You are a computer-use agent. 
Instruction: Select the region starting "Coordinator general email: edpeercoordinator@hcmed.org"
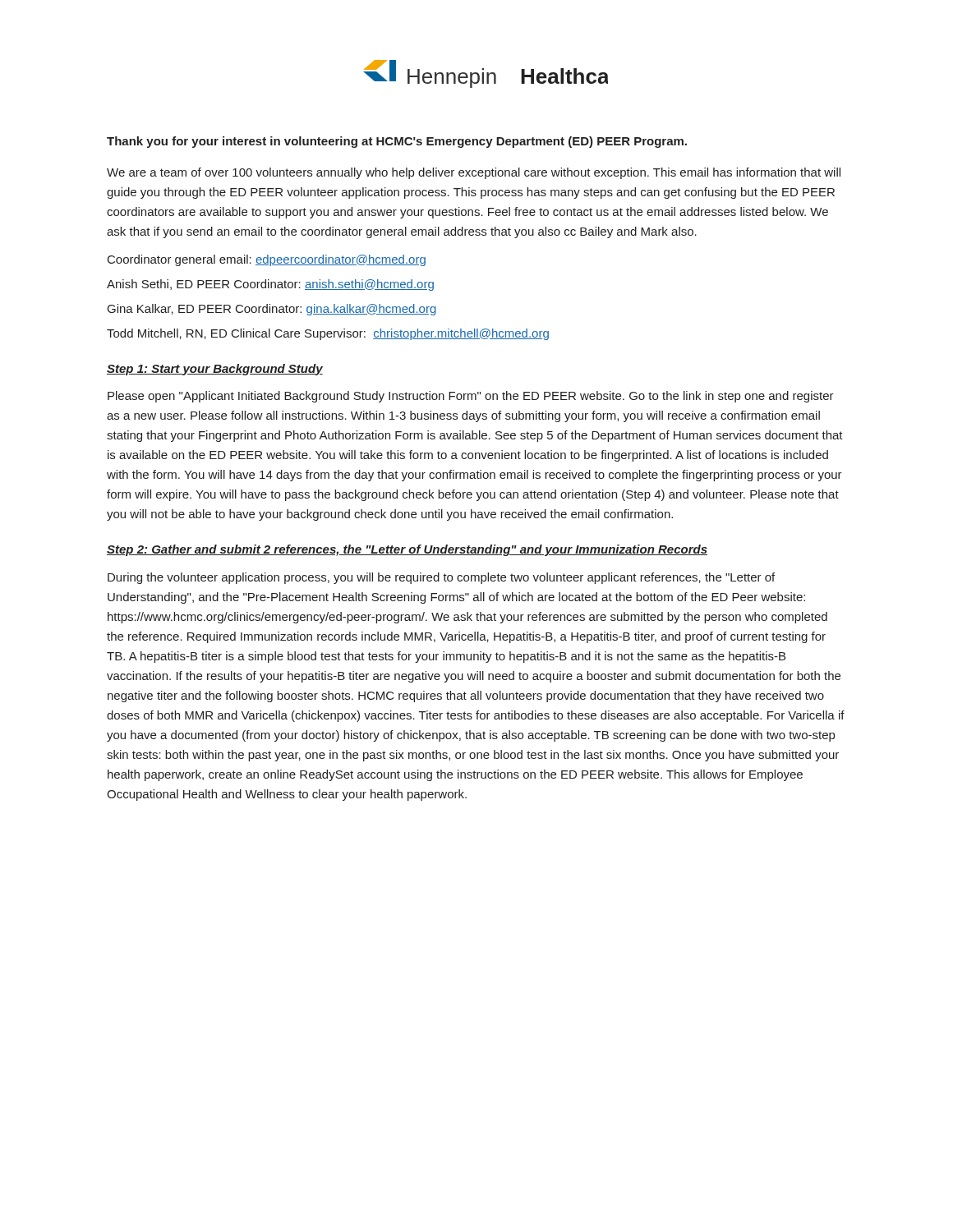click(x=267, y=259)
